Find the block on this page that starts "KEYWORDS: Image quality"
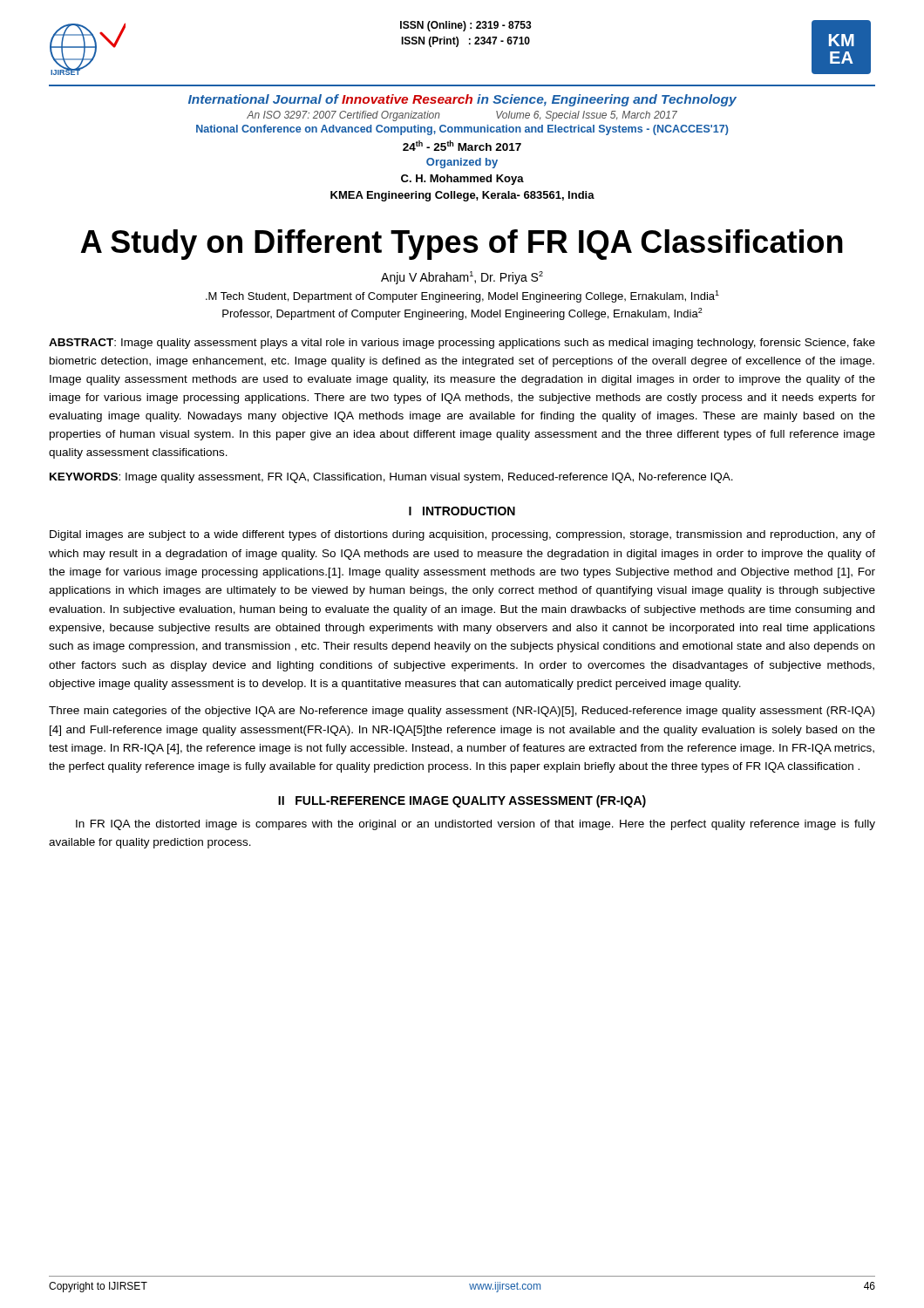Image resolution: width=924 pixels, height=1308 pixels. 391,477
